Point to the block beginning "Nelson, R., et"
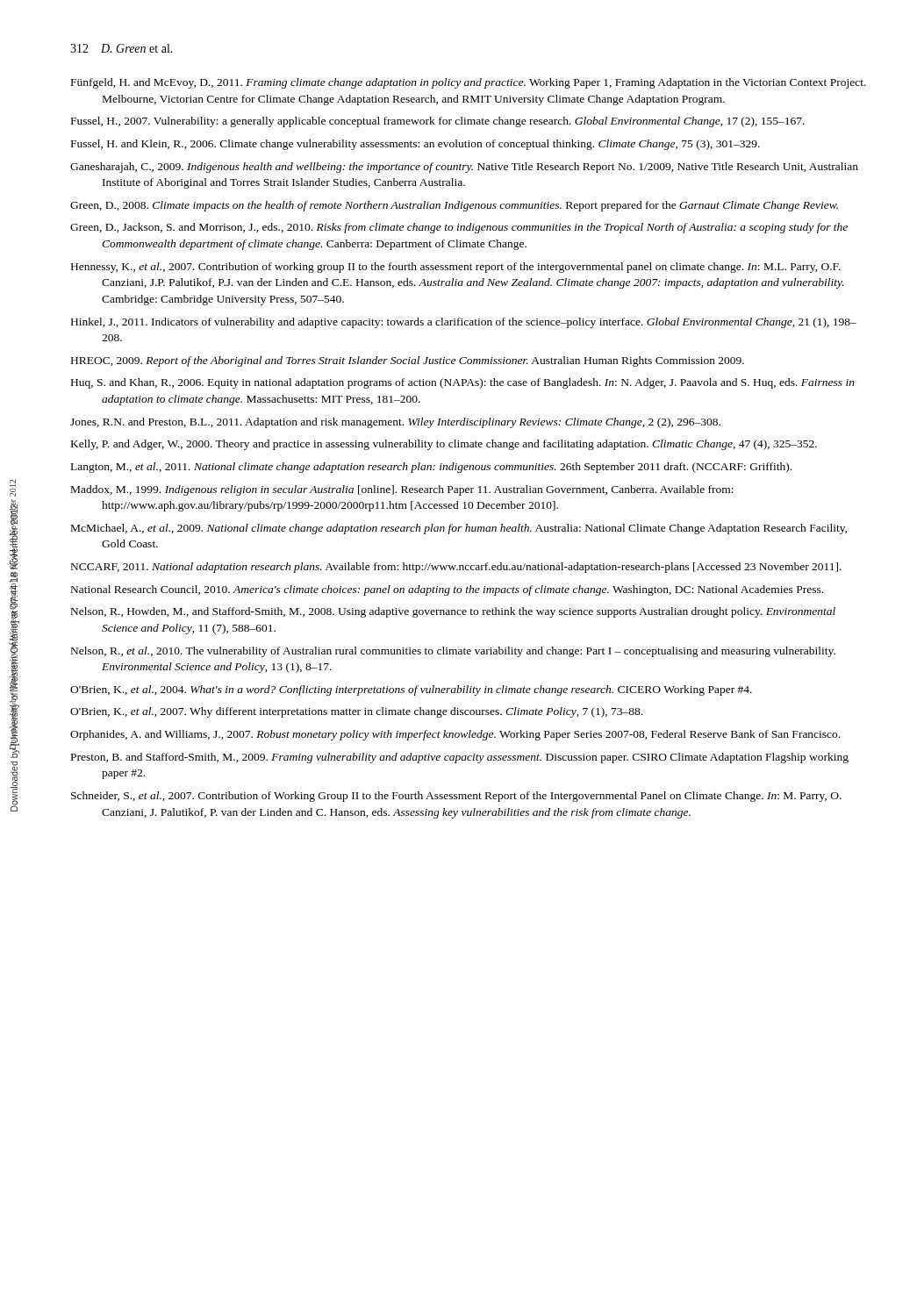The image size is (924, 1316). tap(453, 658)
